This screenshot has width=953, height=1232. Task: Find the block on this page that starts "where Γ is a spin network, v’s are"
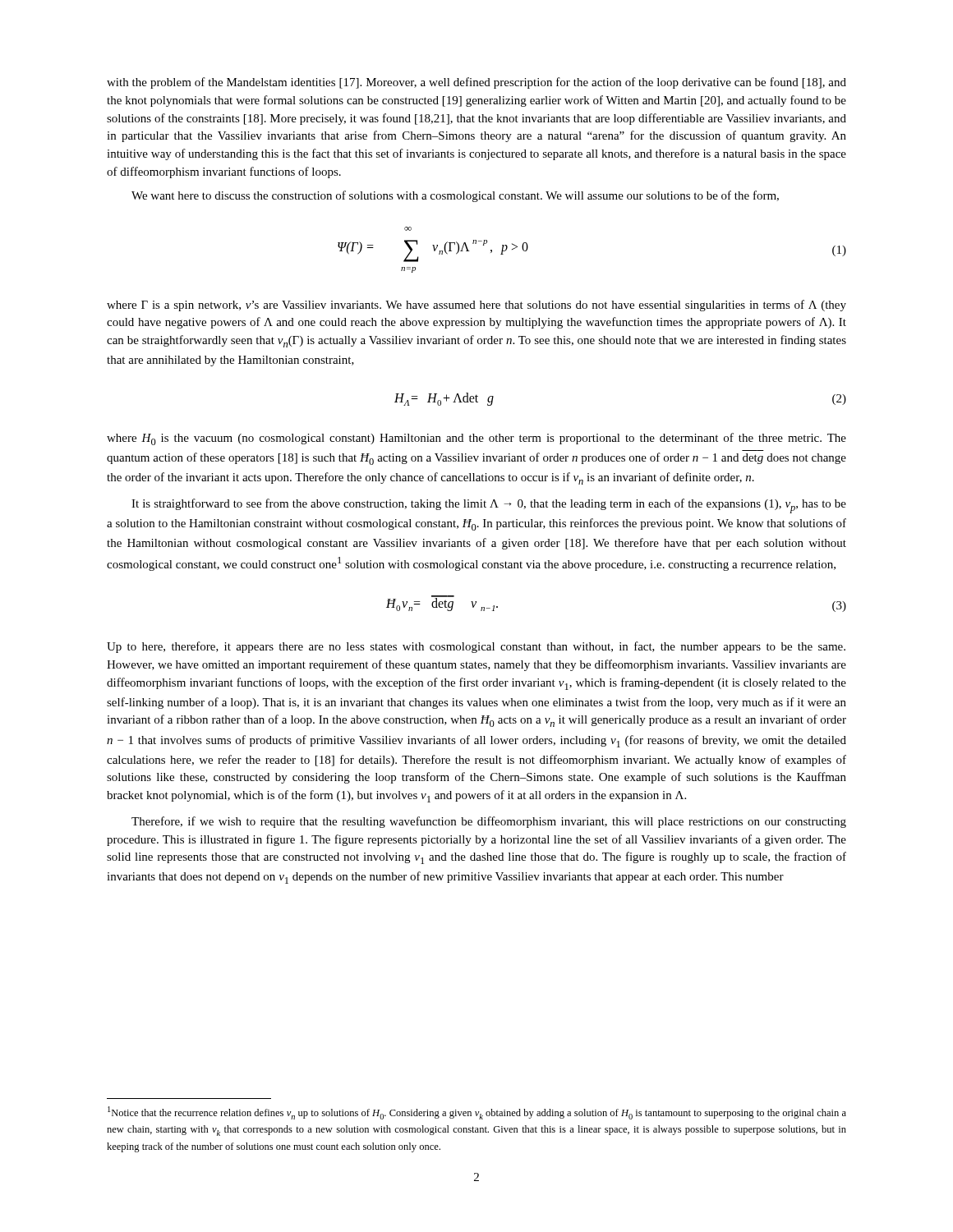click(x=476, y=333)
